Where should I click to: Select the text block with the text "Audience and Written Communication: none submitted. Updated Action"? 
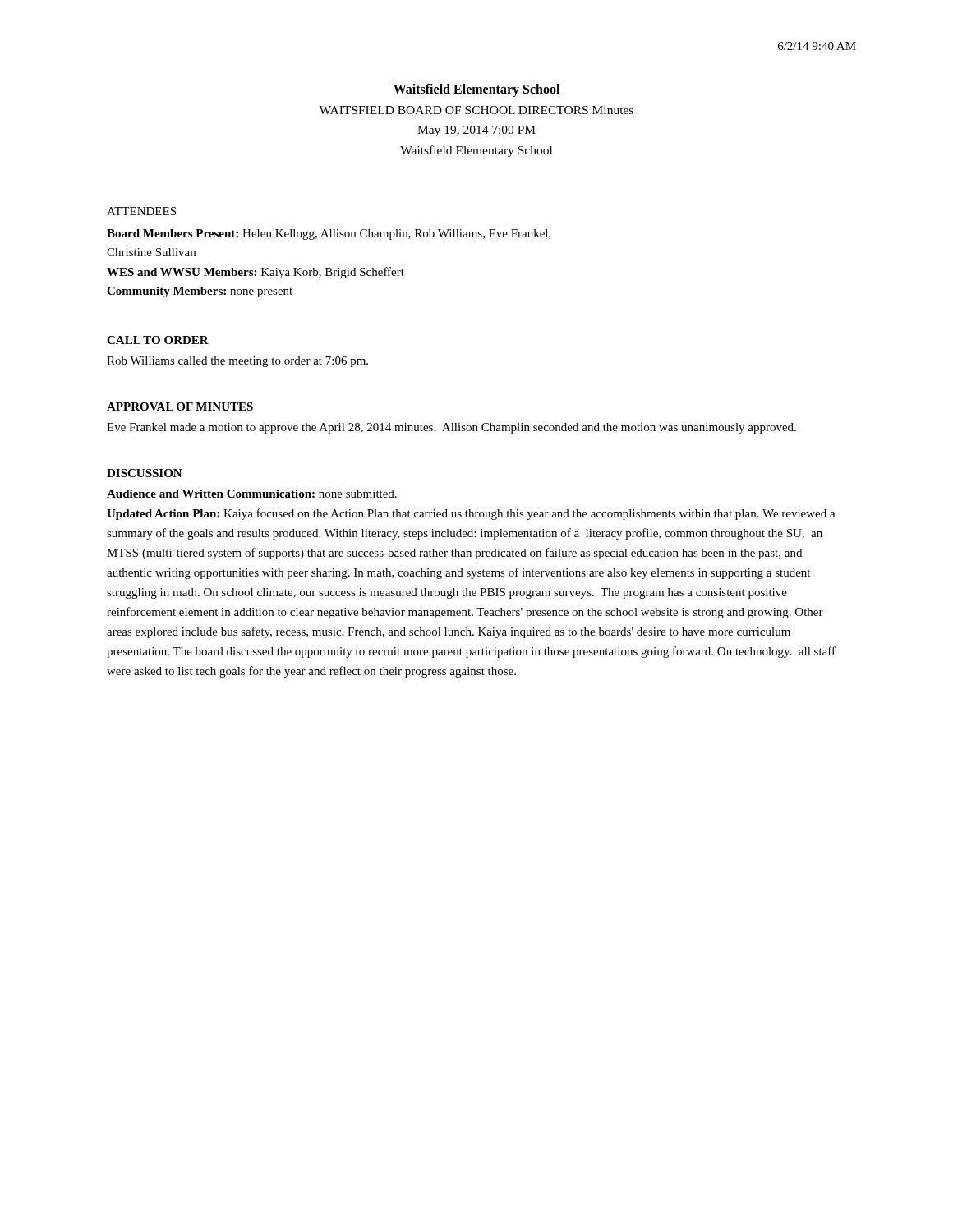[x=471, y=583]
